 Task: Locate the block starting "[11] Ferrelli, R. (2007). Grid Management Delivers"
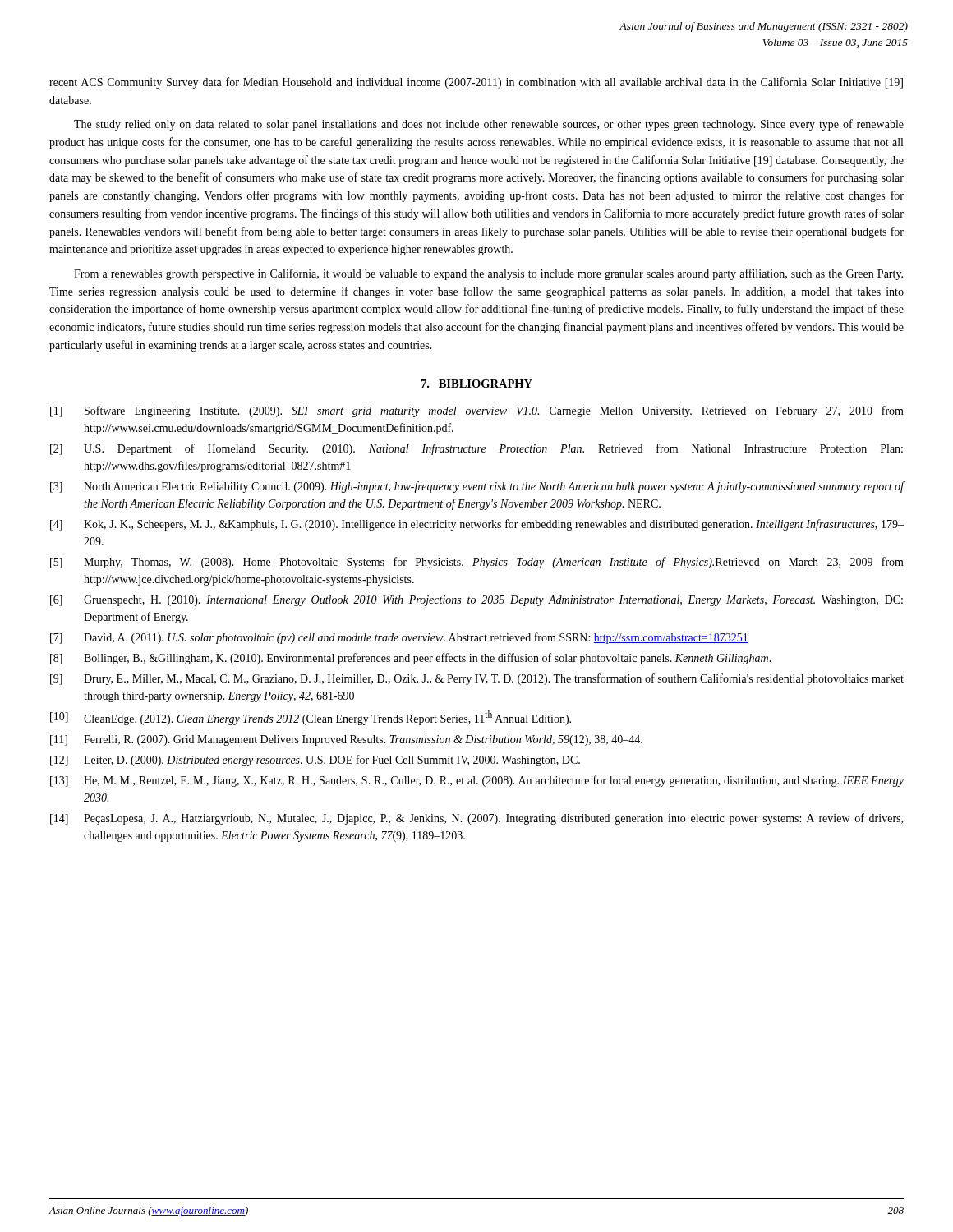click(x=476, y=740)
